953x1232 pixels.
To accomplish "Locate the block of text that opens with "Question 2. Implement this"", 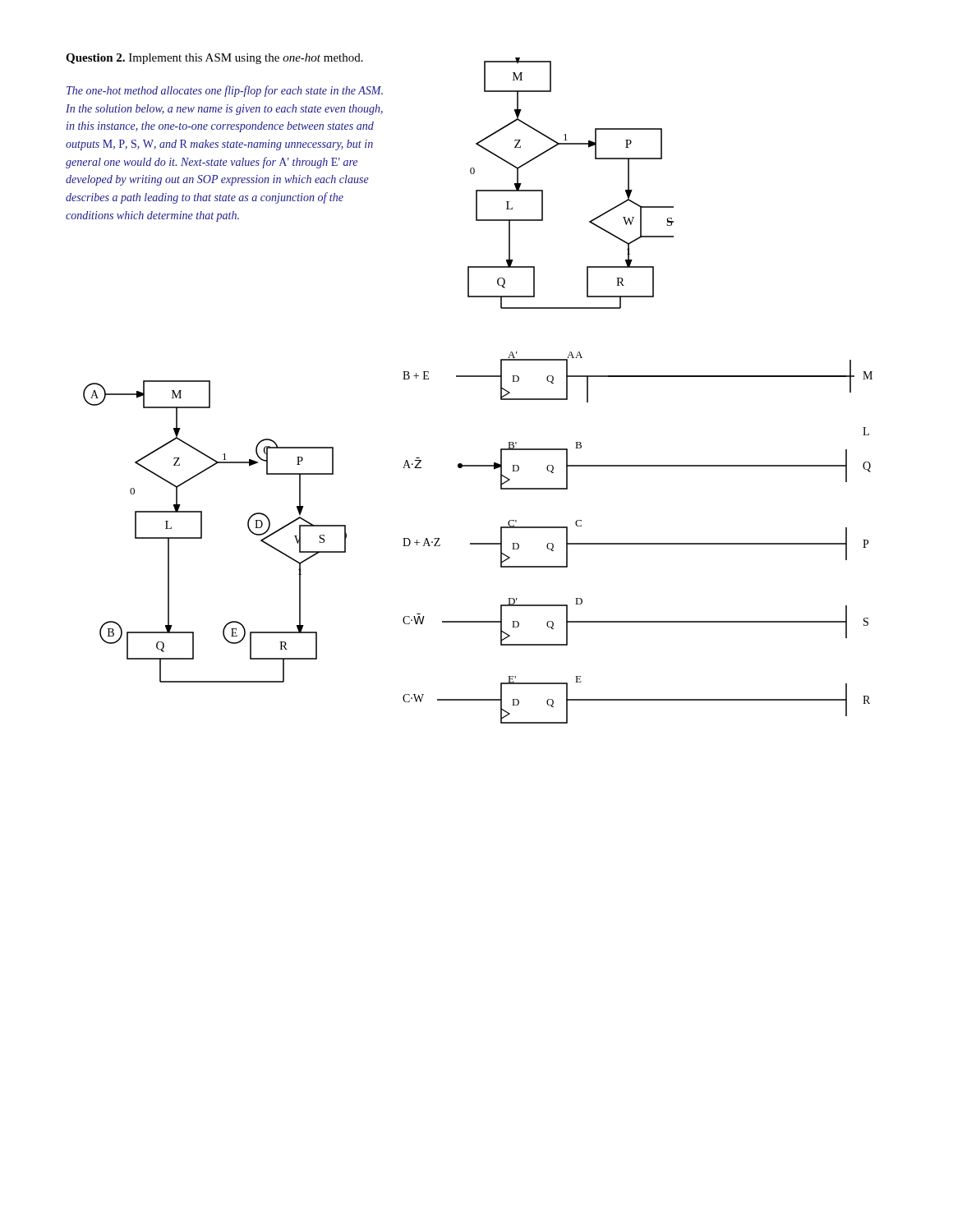I will [x=215, y=57].
